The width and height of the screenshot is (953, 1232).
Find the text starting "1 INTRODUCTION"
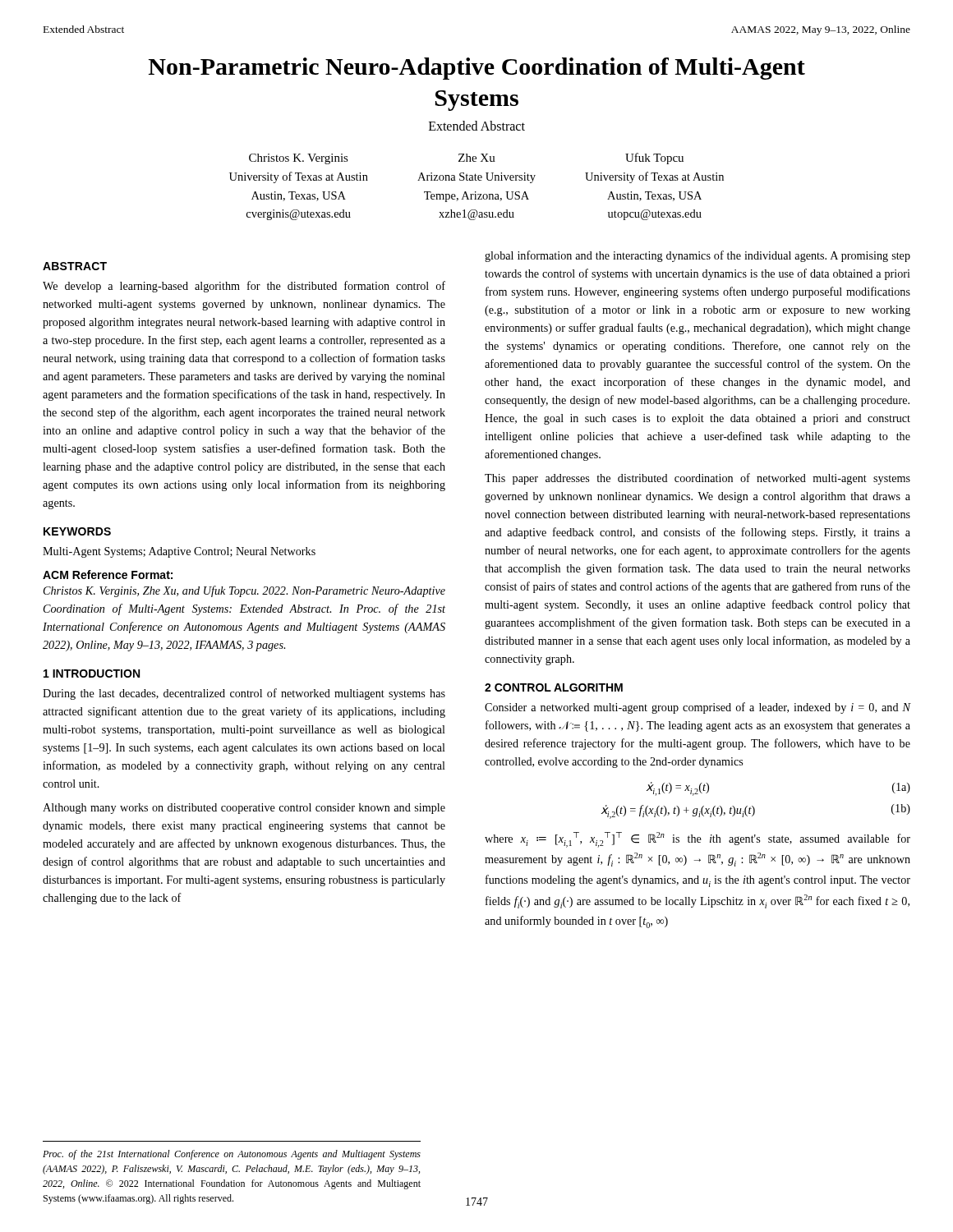(92, 673)
